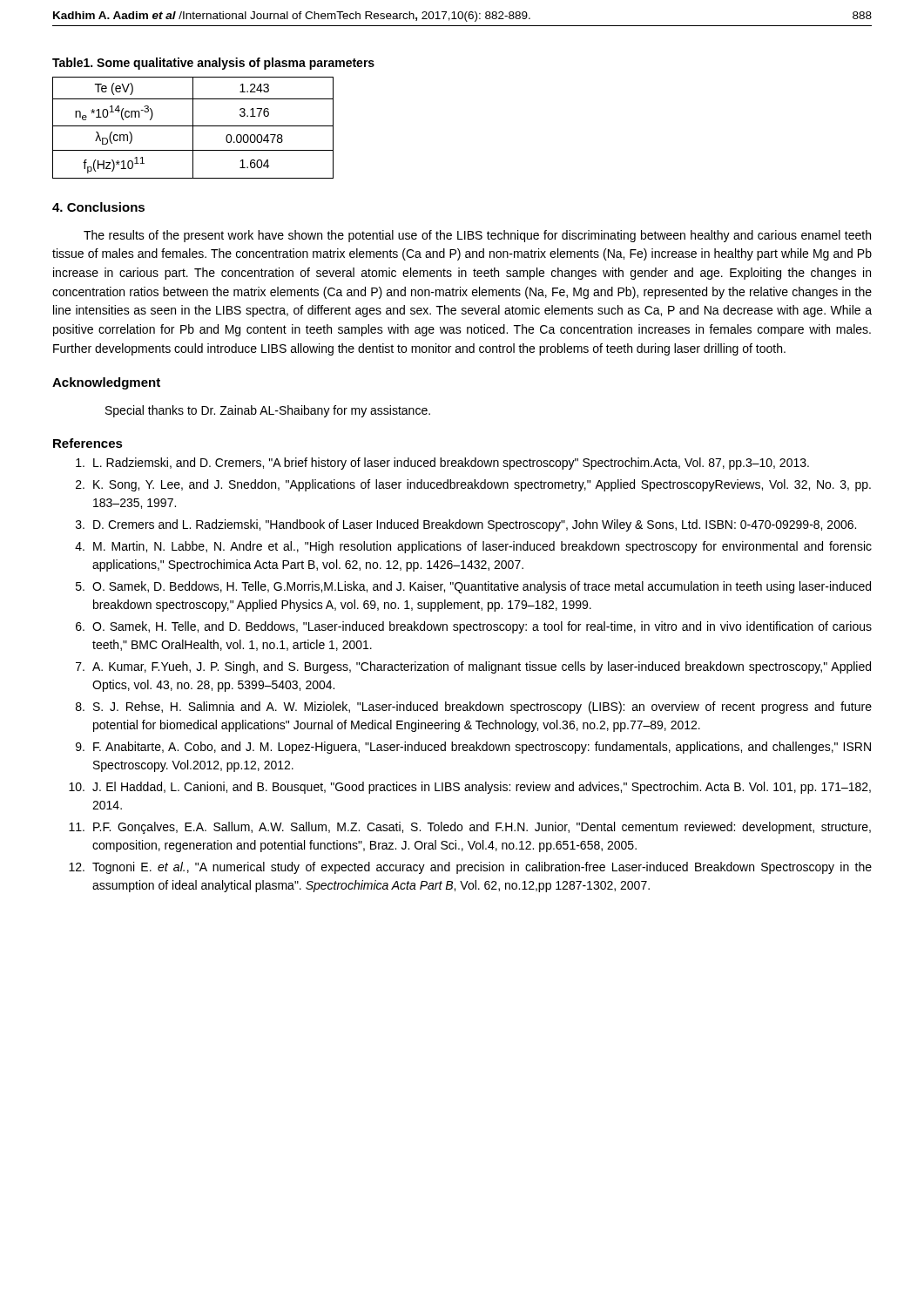The image size is (924, 1307).
Task: Click on the passage starting "Table1. Some qualitative"
Action: tap(213, 63)
